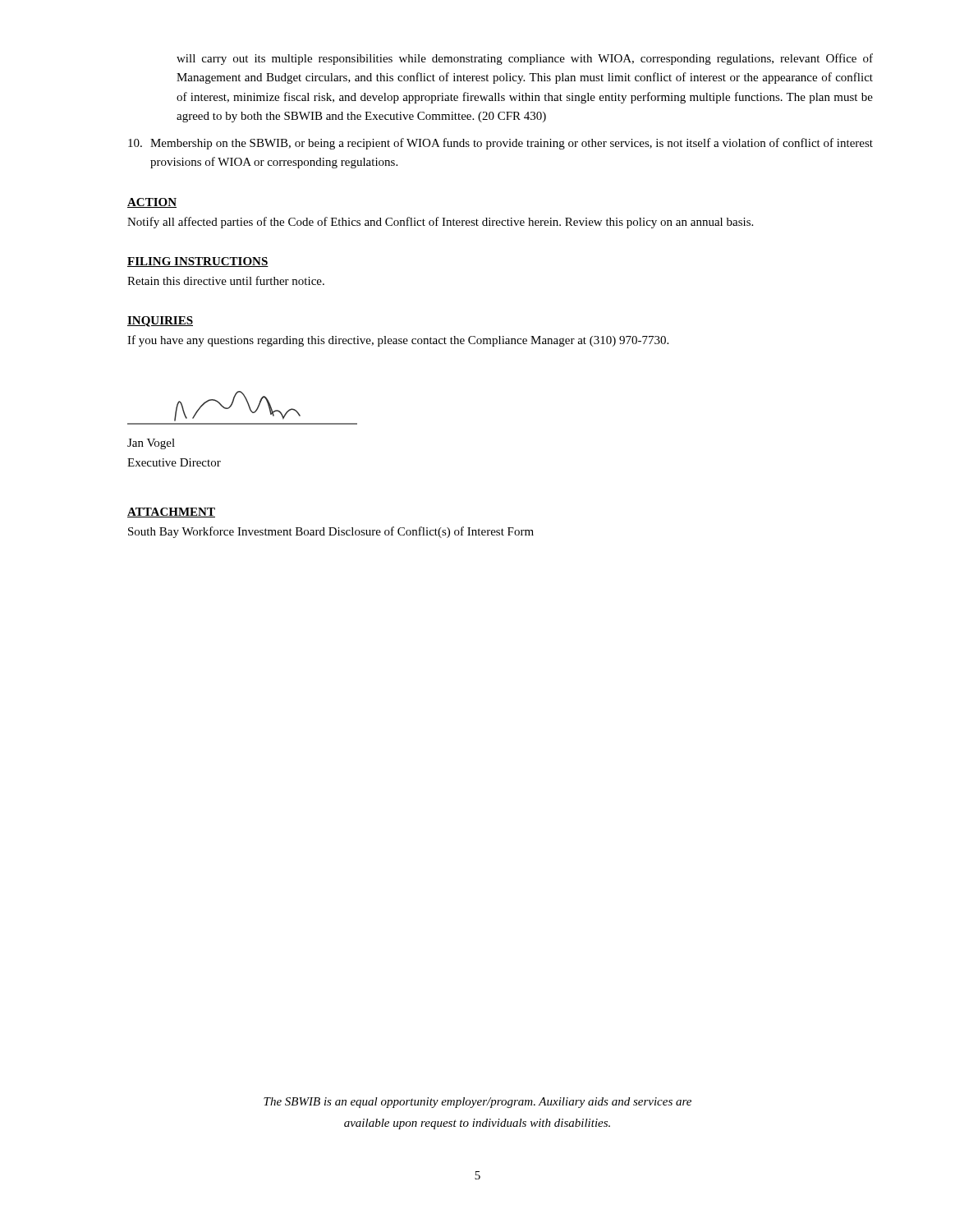Locate a illustration
This screenshot has width=955, height=1232.
point(500,398)
